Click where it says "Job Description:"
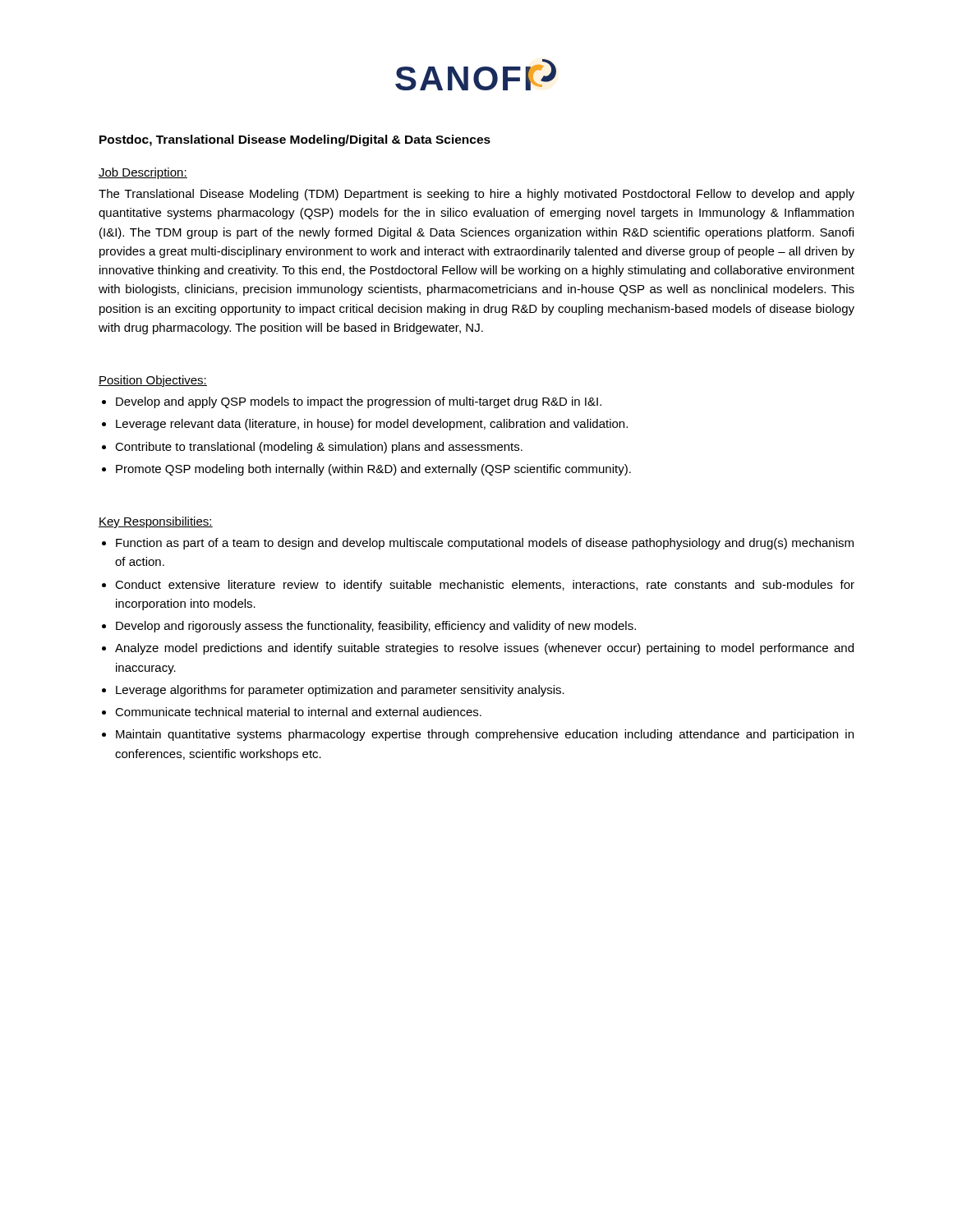The height and width of the screenshot is (1232, 953). [143, 172]
